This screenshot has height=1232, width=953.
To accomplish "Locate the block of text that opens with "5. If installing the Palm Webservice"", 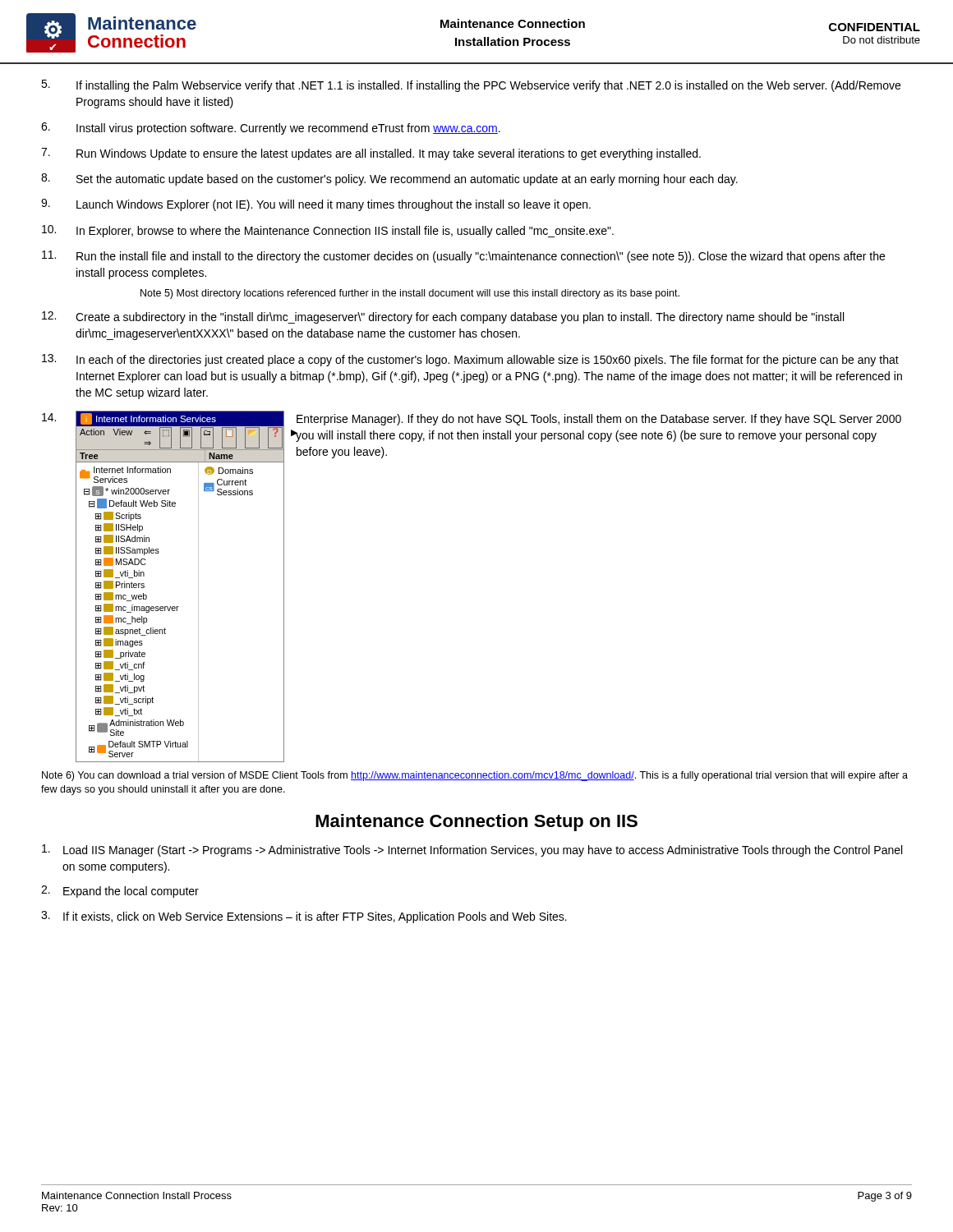I will pyautogui.click(x=476, y=94).
